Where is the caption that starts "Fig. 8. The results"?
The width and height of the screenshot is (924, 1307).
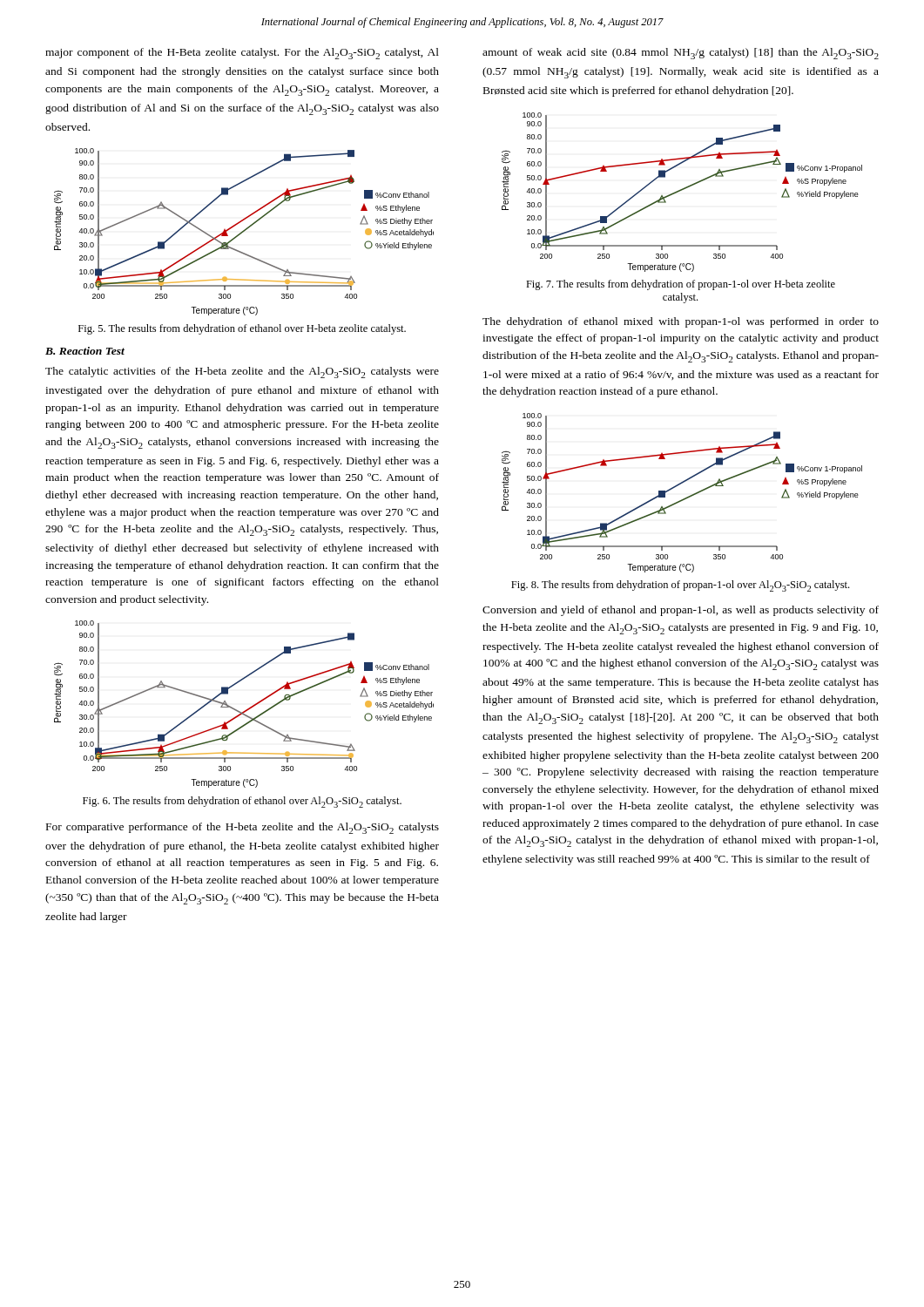pyautogui.click(x=681, y=586)
